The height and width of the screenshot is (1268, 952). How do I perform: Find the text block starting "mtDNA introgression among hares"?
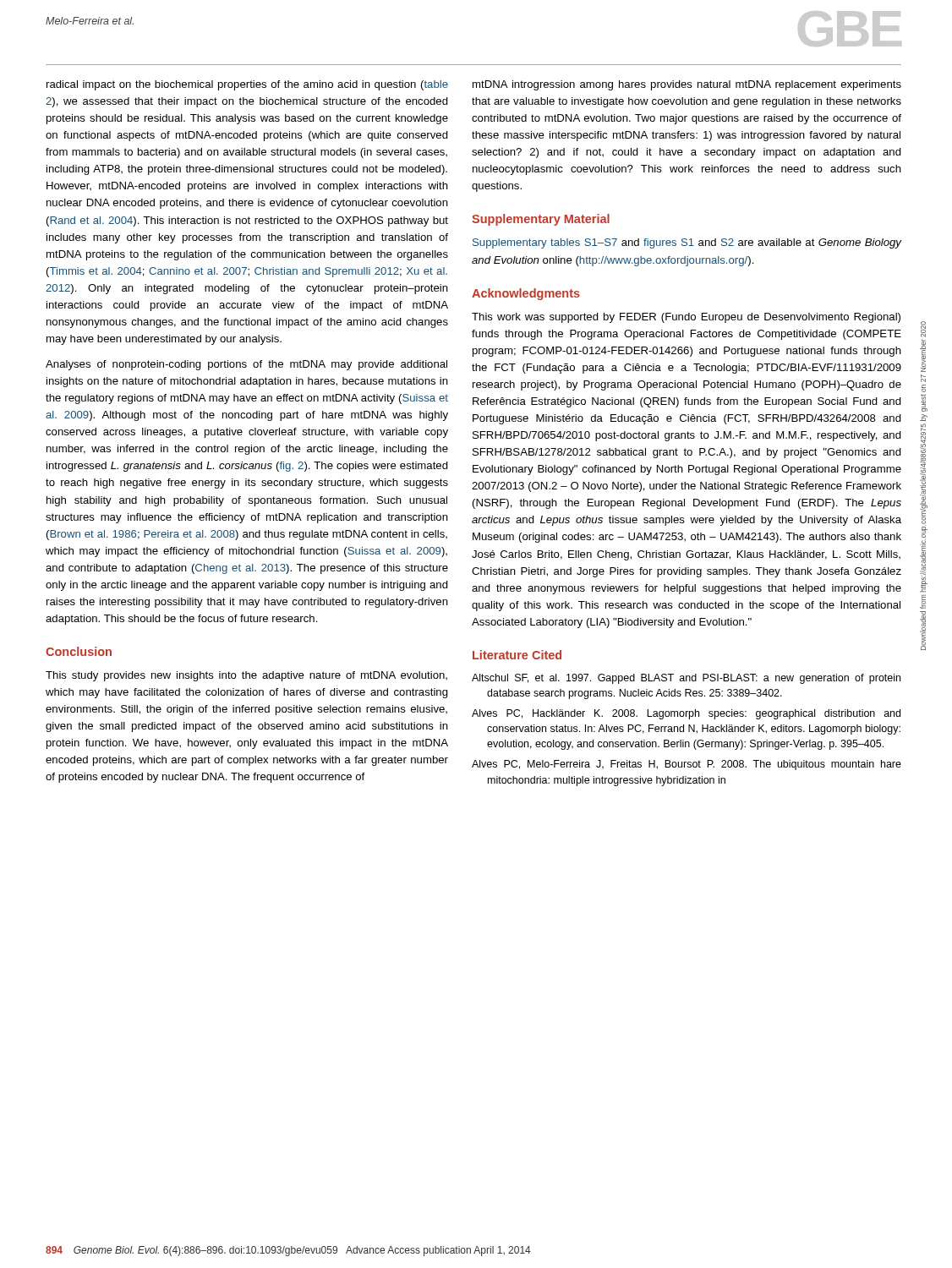687,135
